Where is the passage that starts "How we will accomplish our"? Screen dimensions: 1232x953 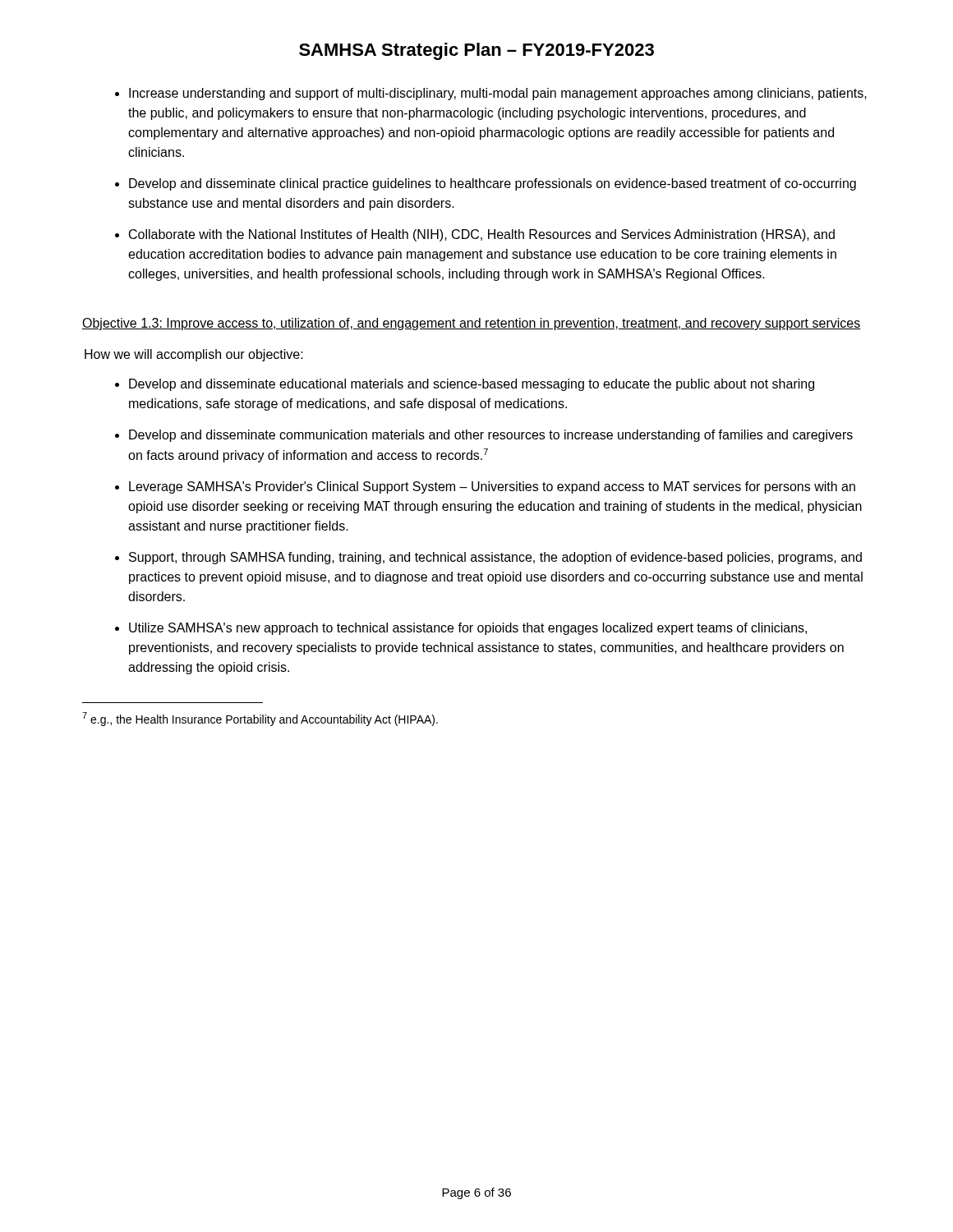pos(194,354)
